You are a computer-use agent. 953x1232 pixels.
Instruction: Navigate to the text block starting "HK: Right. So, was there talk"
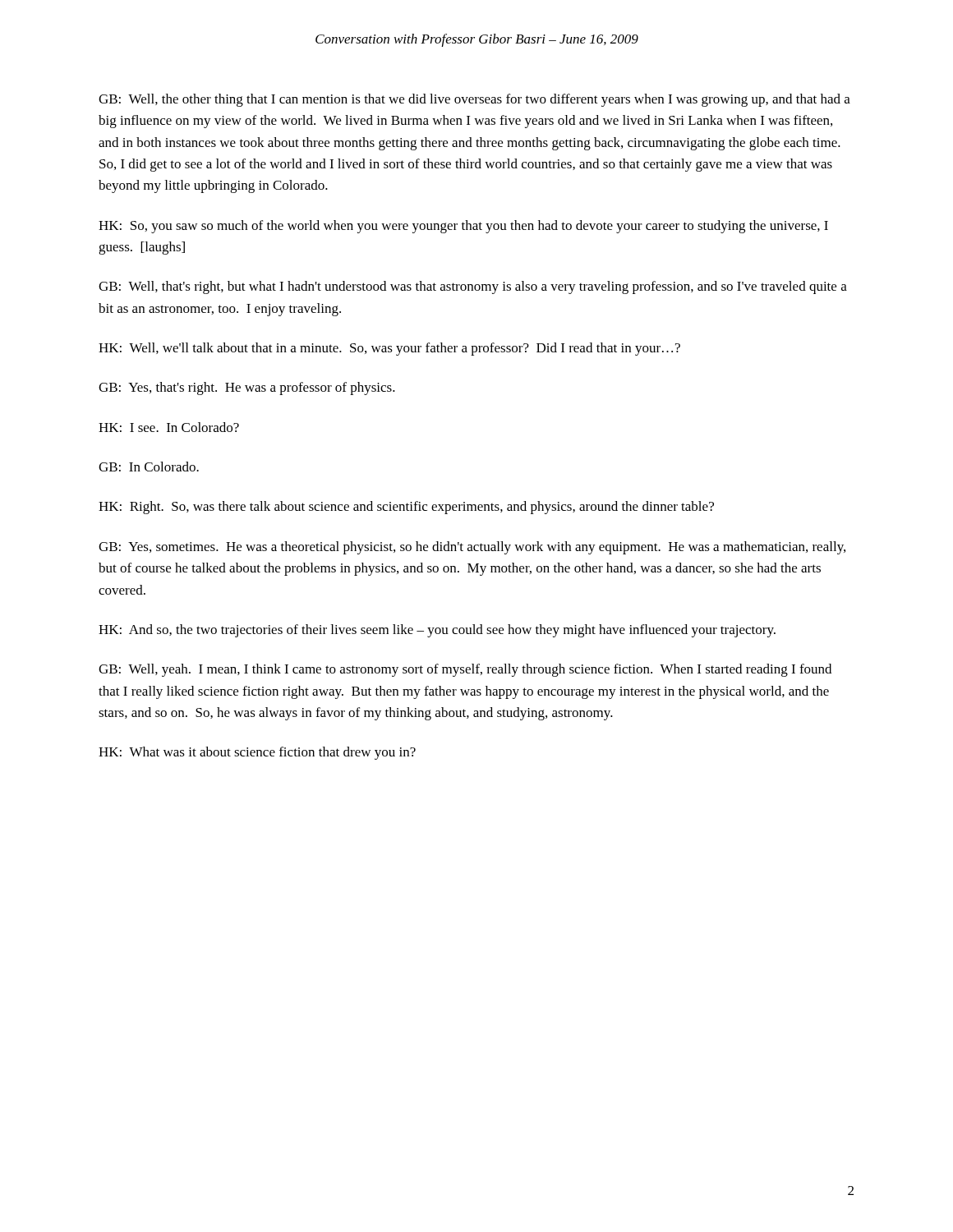(x=407, y=507)
